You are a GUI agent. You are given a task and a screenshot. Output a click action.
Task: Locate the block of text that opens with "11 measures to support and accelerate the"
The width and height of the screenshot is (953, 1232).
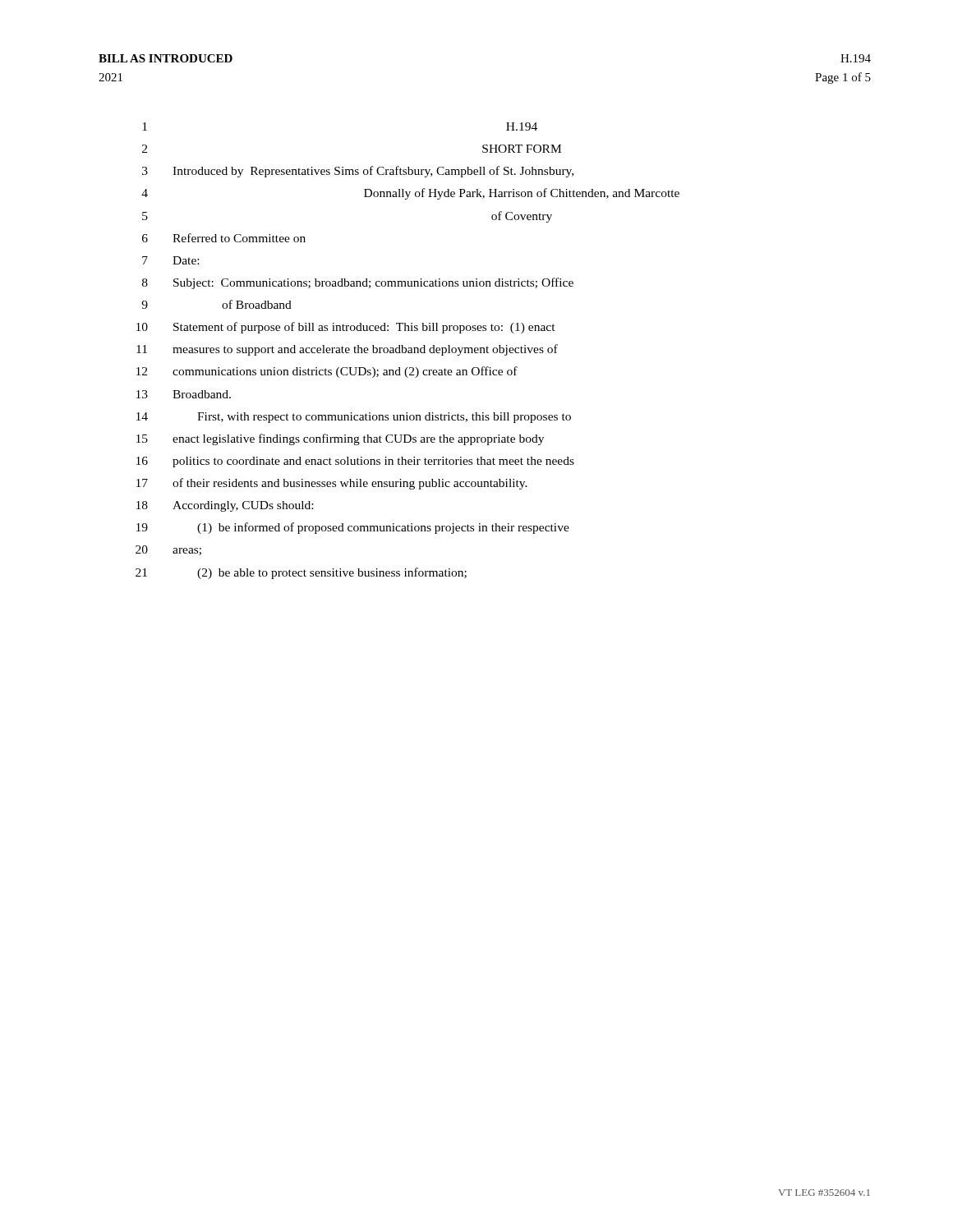click(x=485, y=349)
